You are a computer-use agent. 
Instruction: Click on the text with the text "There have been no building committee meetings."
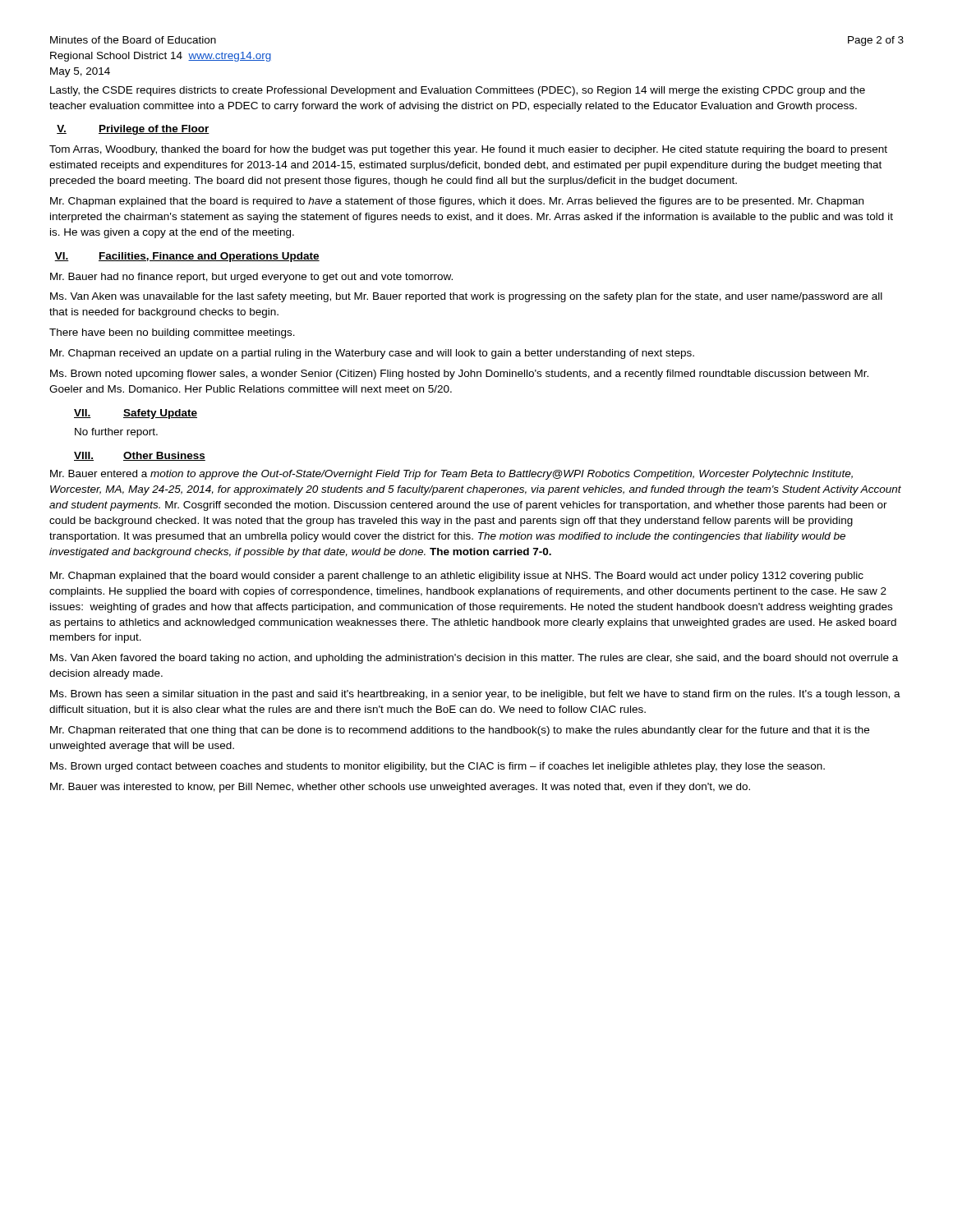pos(172,332)
